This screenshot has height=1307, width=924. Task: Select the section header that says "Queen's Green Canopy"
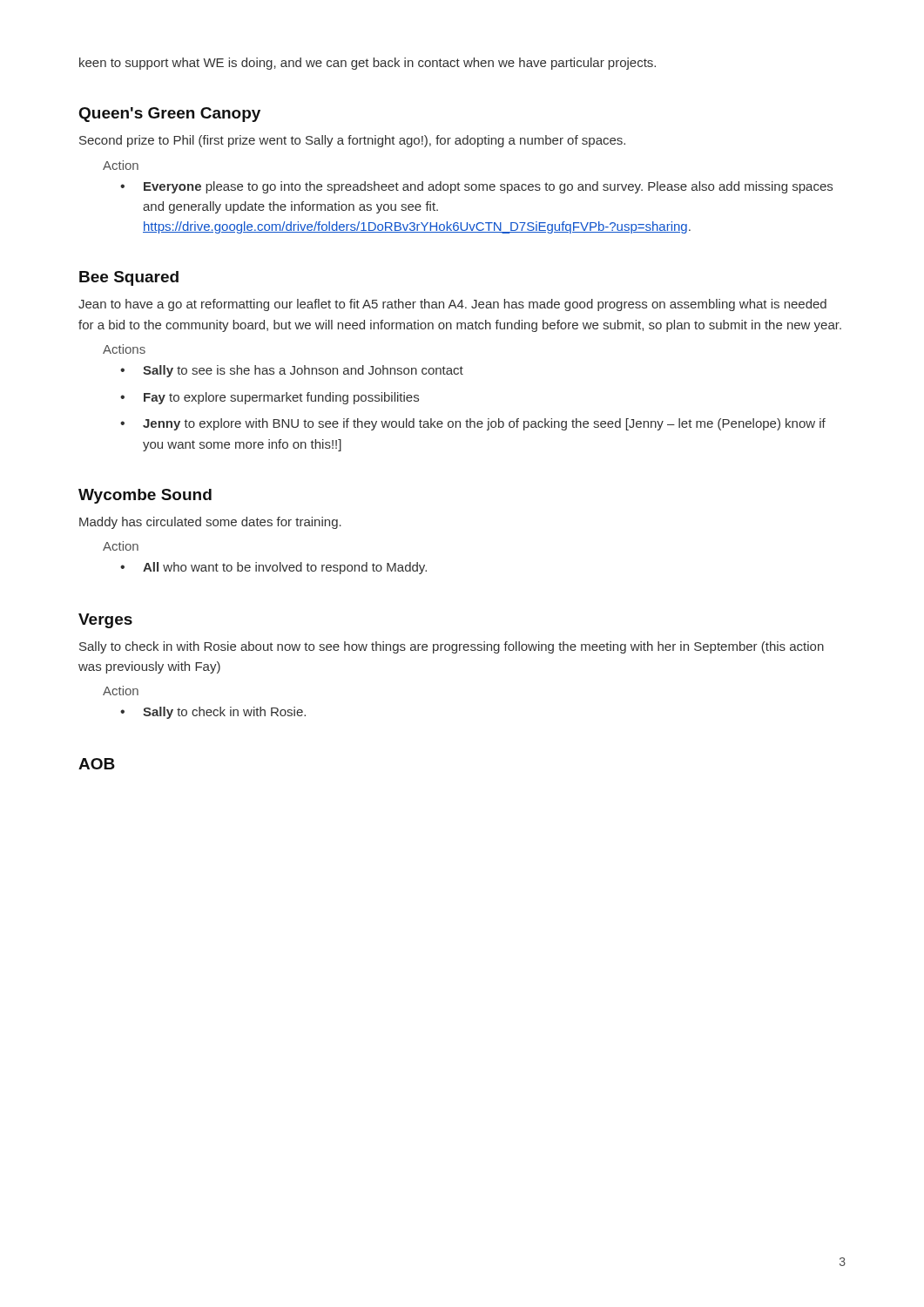[170, 113]
